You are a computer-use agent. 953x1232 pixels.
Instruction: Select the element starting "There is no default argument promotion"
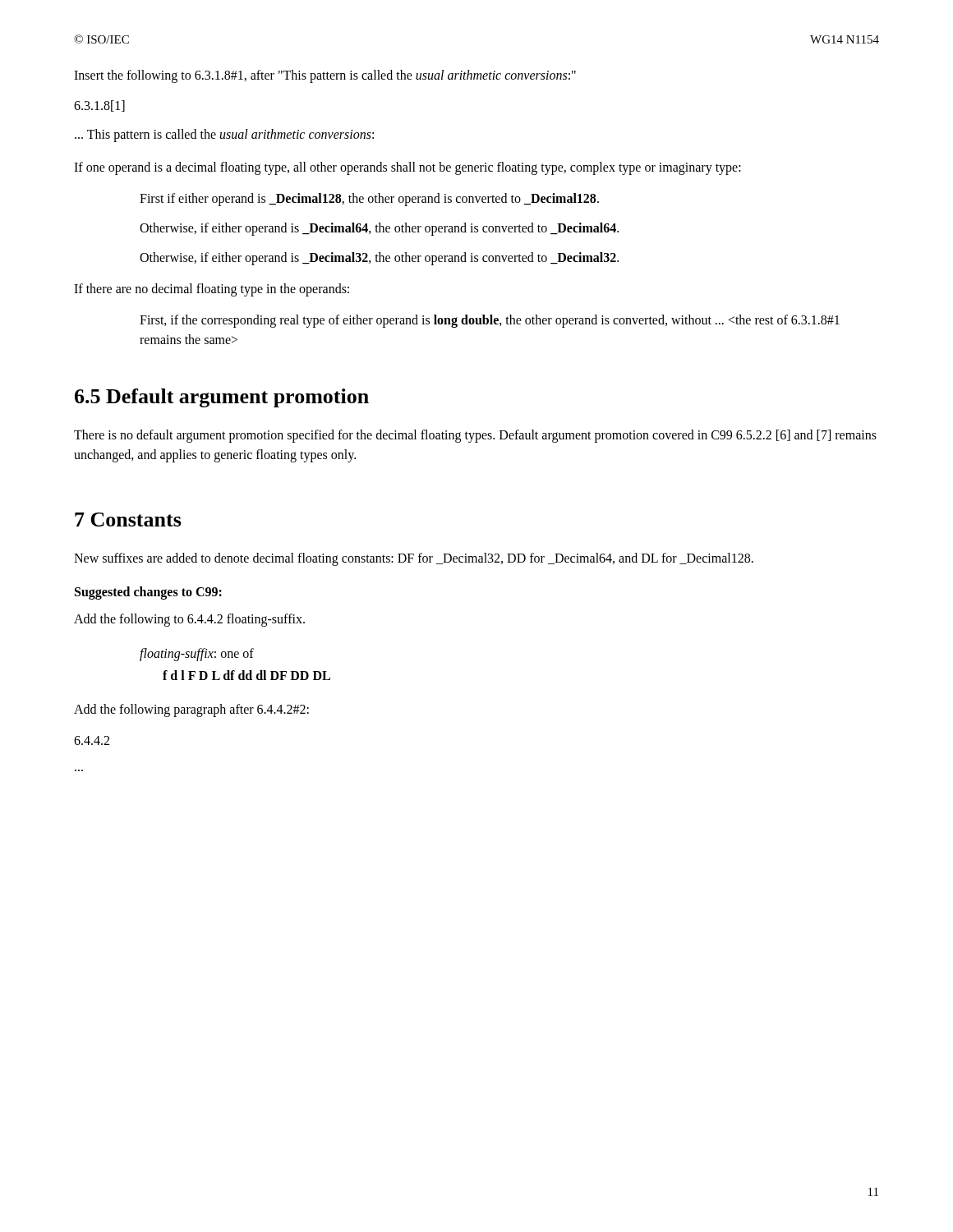point(475,445)
